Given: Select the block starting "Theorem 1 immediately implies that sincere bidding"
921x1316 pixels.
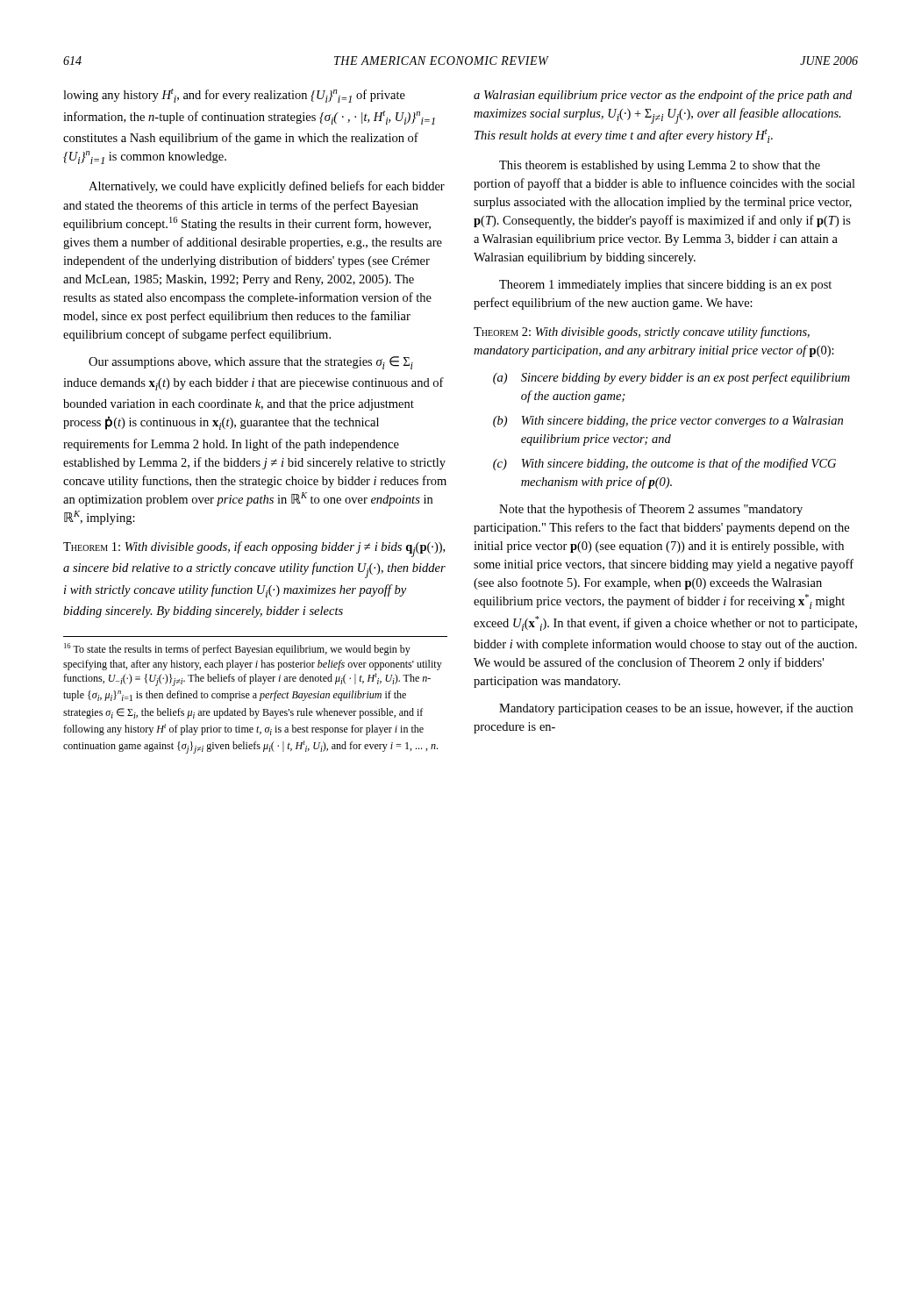Looking at the screenshot, I should point(666,294).
